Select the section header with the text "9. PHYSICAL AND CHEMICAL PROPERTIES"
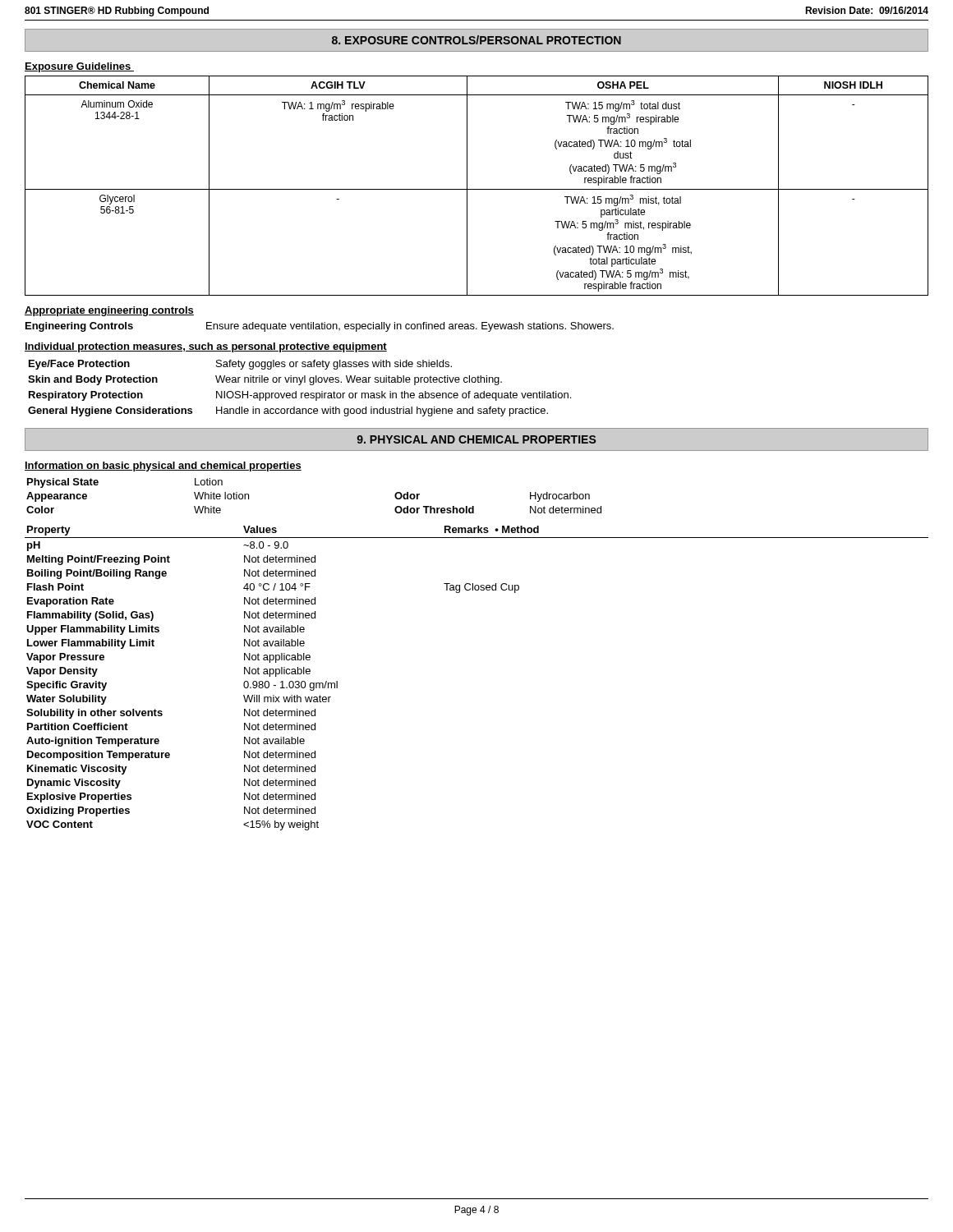This screenshot has height=1232, width=953. pyautogui.click(x=476, y=439)
